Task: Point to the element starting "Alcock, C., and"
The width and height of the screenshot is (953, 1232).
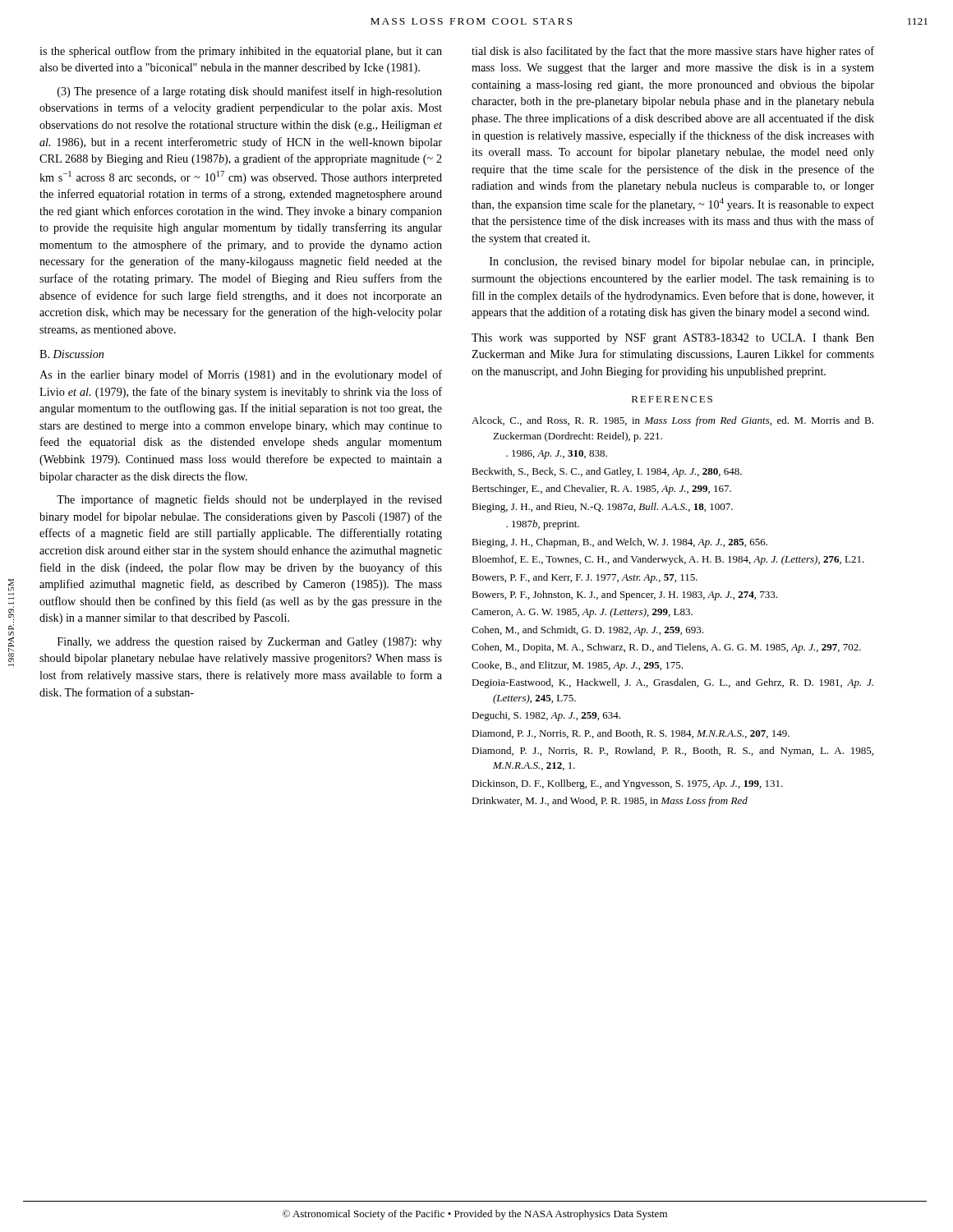Action: pos(673,428)
